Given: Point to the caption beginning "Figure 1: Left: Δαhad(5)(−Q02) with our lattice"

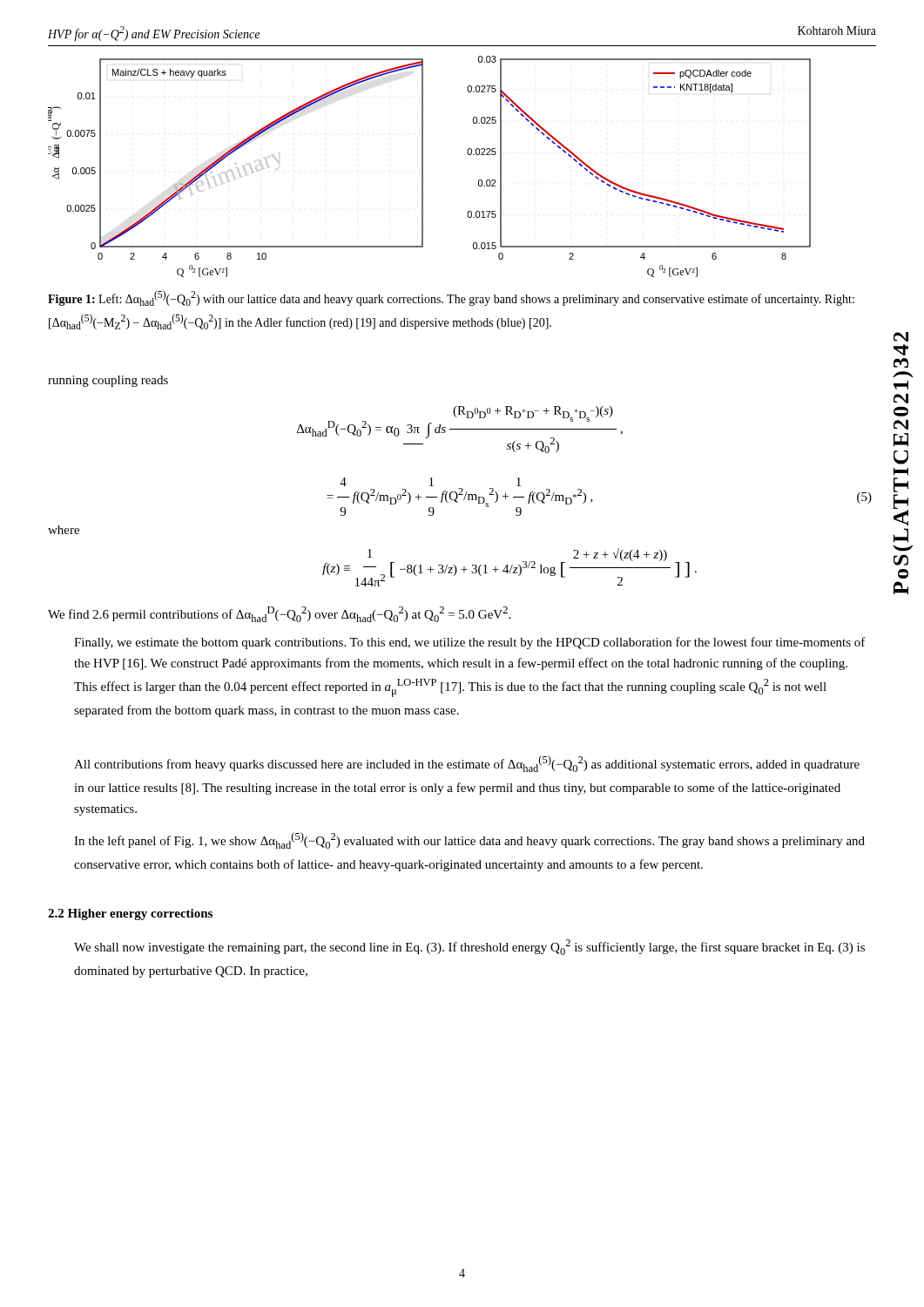Looking at the screenshot, I should point(451,311).
